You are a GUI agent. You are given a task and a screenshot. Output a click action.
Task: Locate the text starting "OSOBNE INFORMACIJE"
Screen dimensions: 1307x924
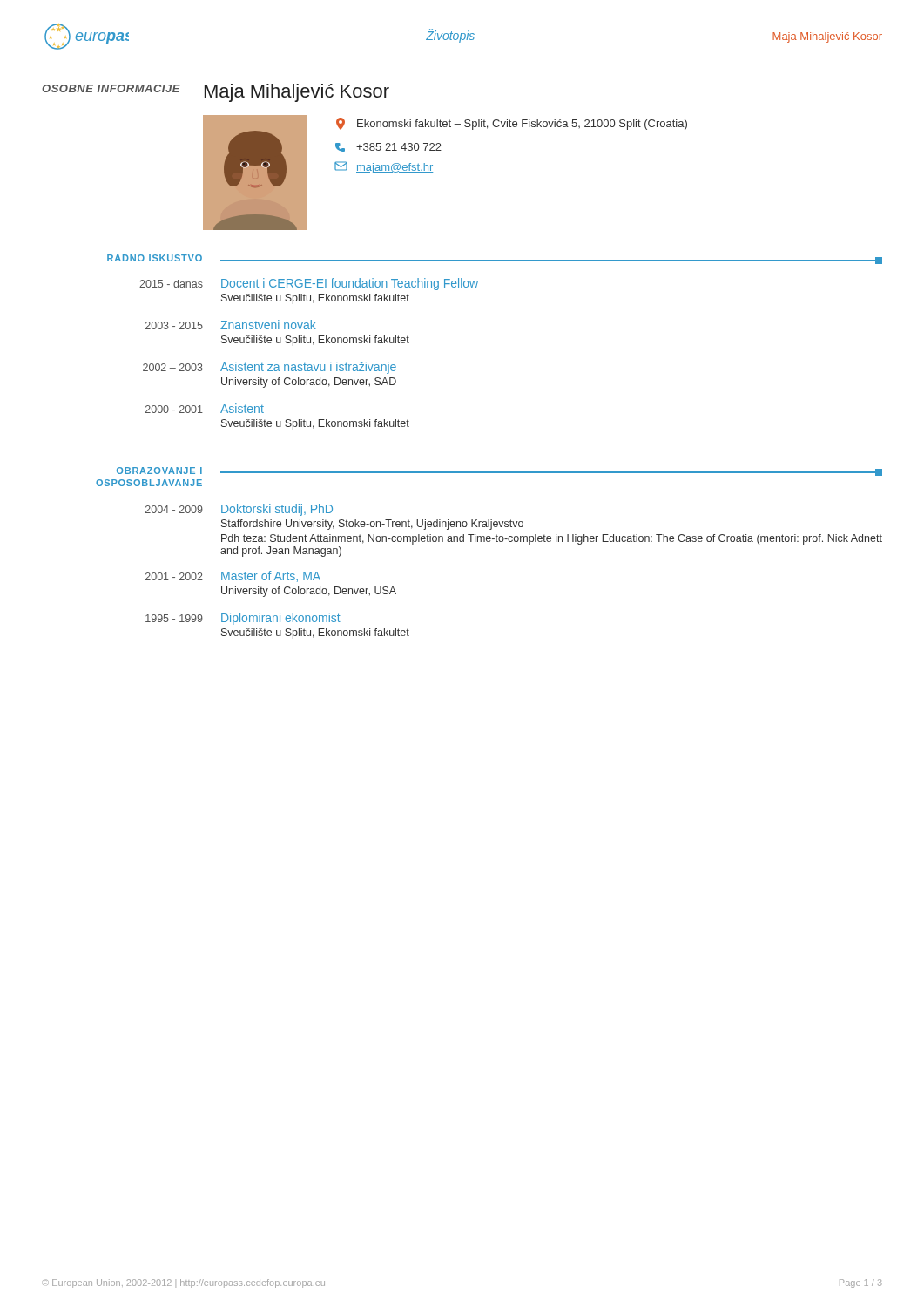[x=111, y=88]
